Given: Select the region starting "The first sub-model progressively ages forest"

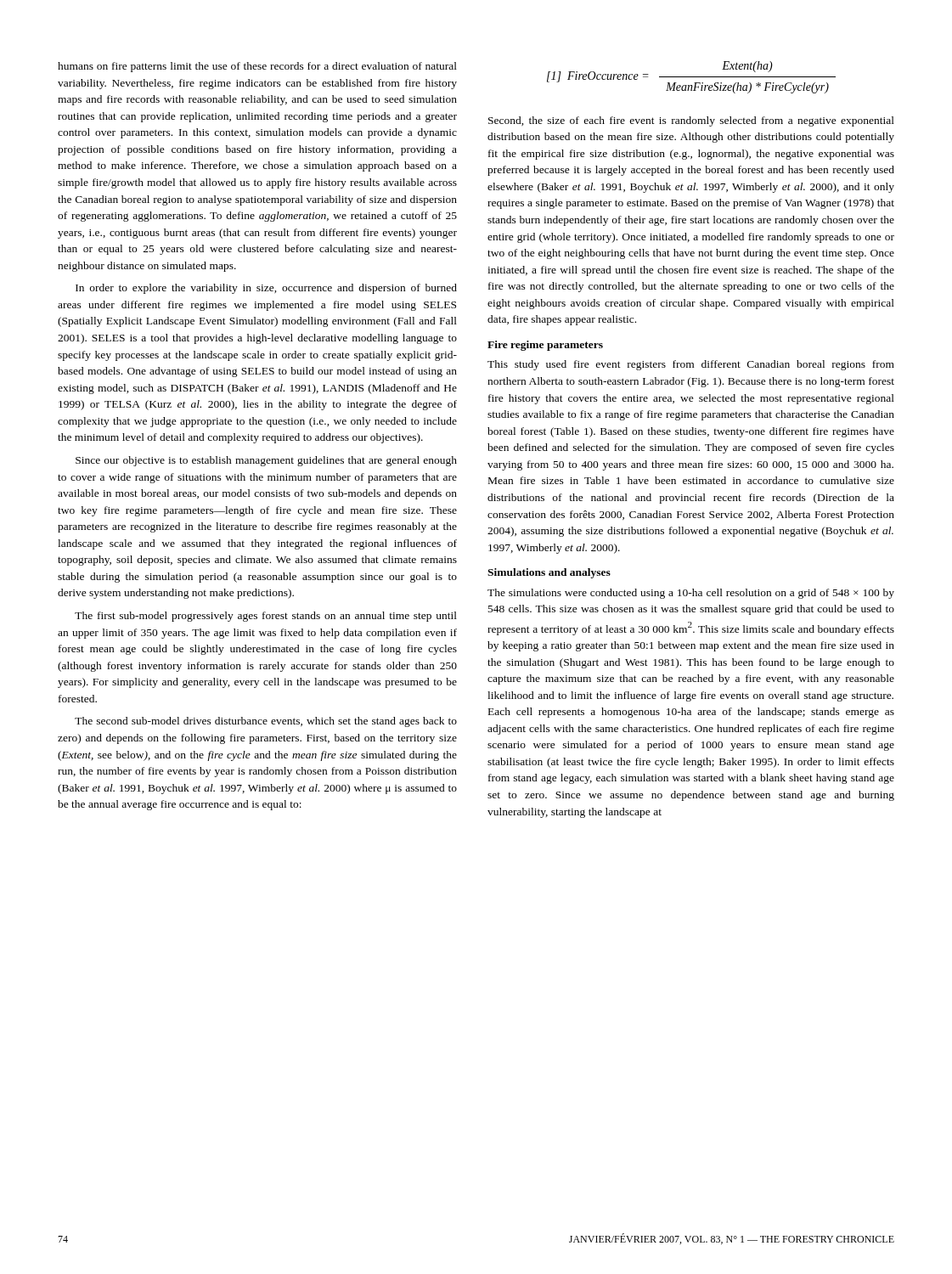Looking at the screenshot, I should (x=257, y=657).
